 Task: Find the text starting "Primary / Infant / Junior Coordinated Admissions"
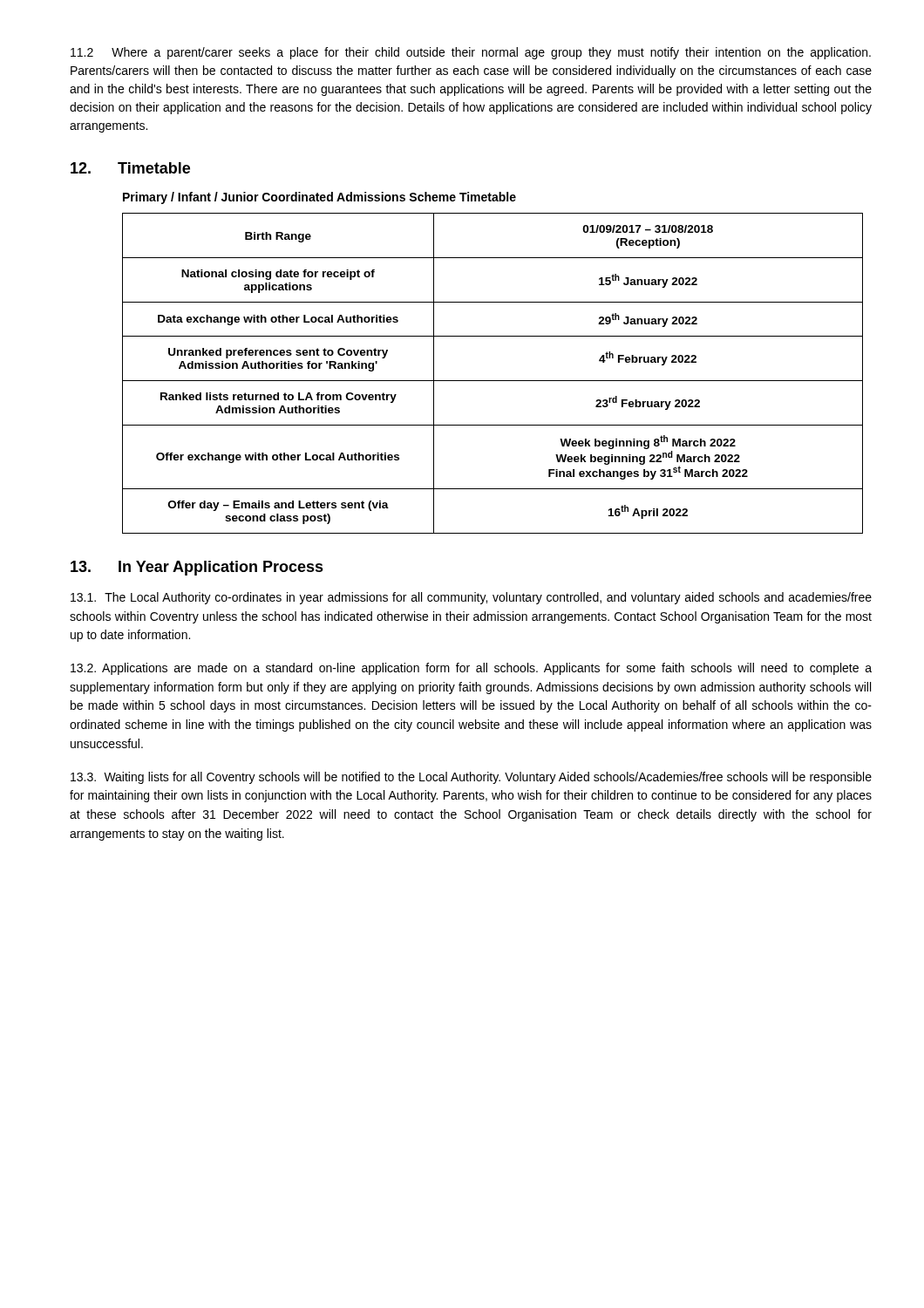click(x=319, y=197)
